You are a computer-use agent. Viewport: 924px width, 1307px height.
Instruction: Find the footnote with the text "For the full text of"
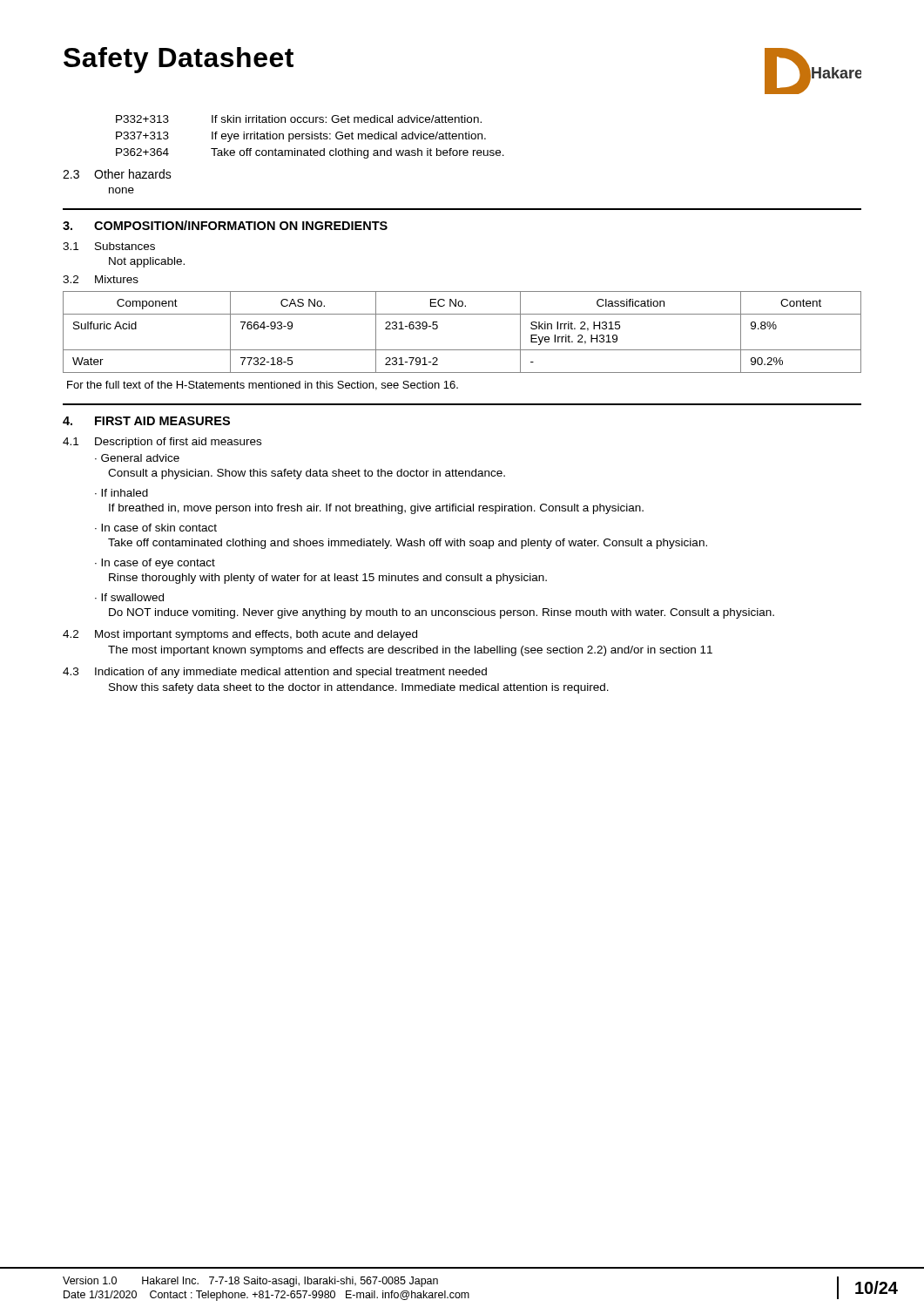coord(263,385)
